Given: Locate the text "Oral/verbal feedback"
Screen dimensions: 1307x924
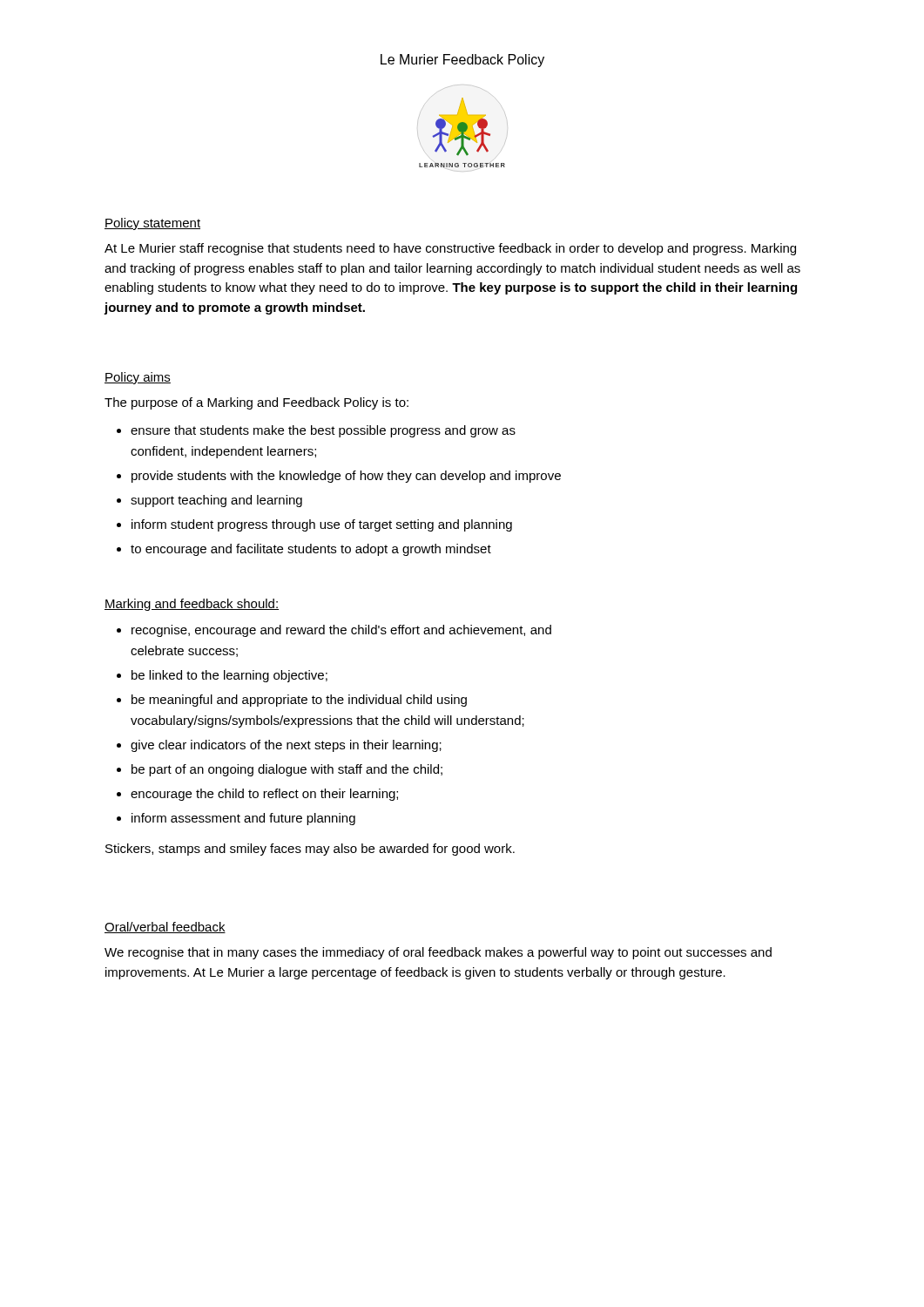Looking at the screenshot, I should 165,927.
